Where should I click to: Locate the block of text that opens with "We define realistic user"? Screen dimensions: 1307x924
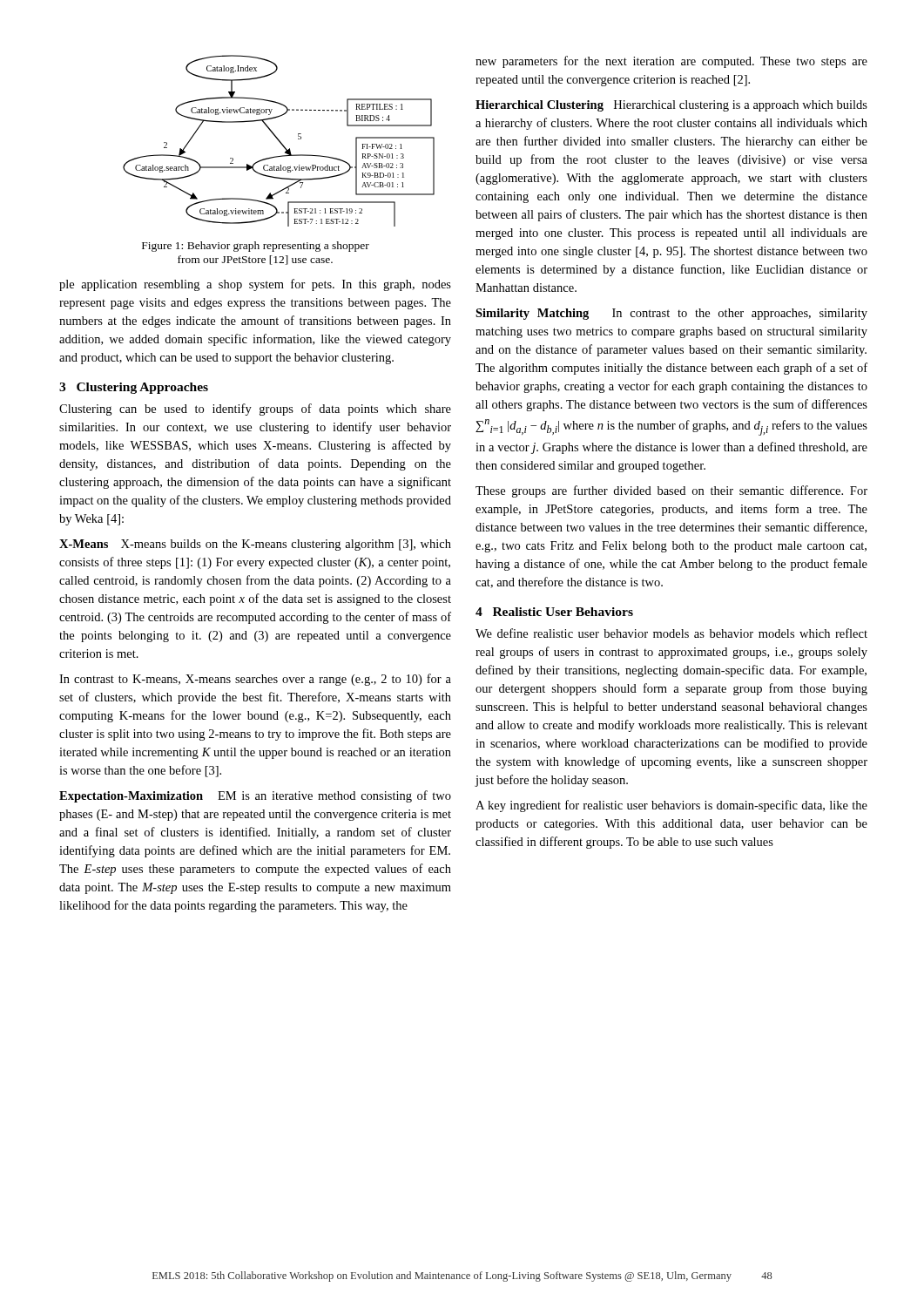coord(671,707)
